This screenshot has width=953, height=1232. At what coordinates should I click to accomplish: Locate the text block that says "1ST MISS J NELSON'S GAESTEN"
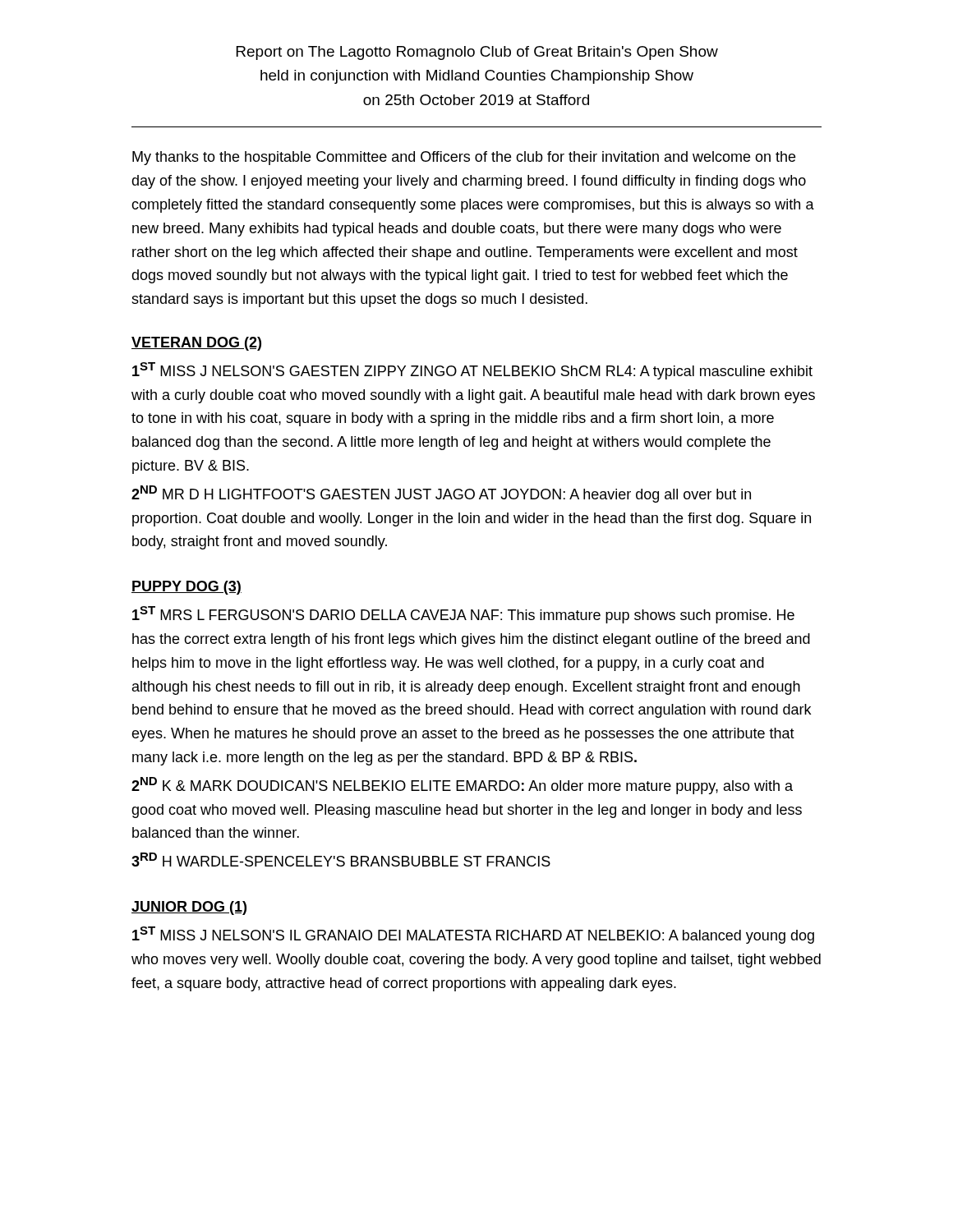[x=476, y=455]
